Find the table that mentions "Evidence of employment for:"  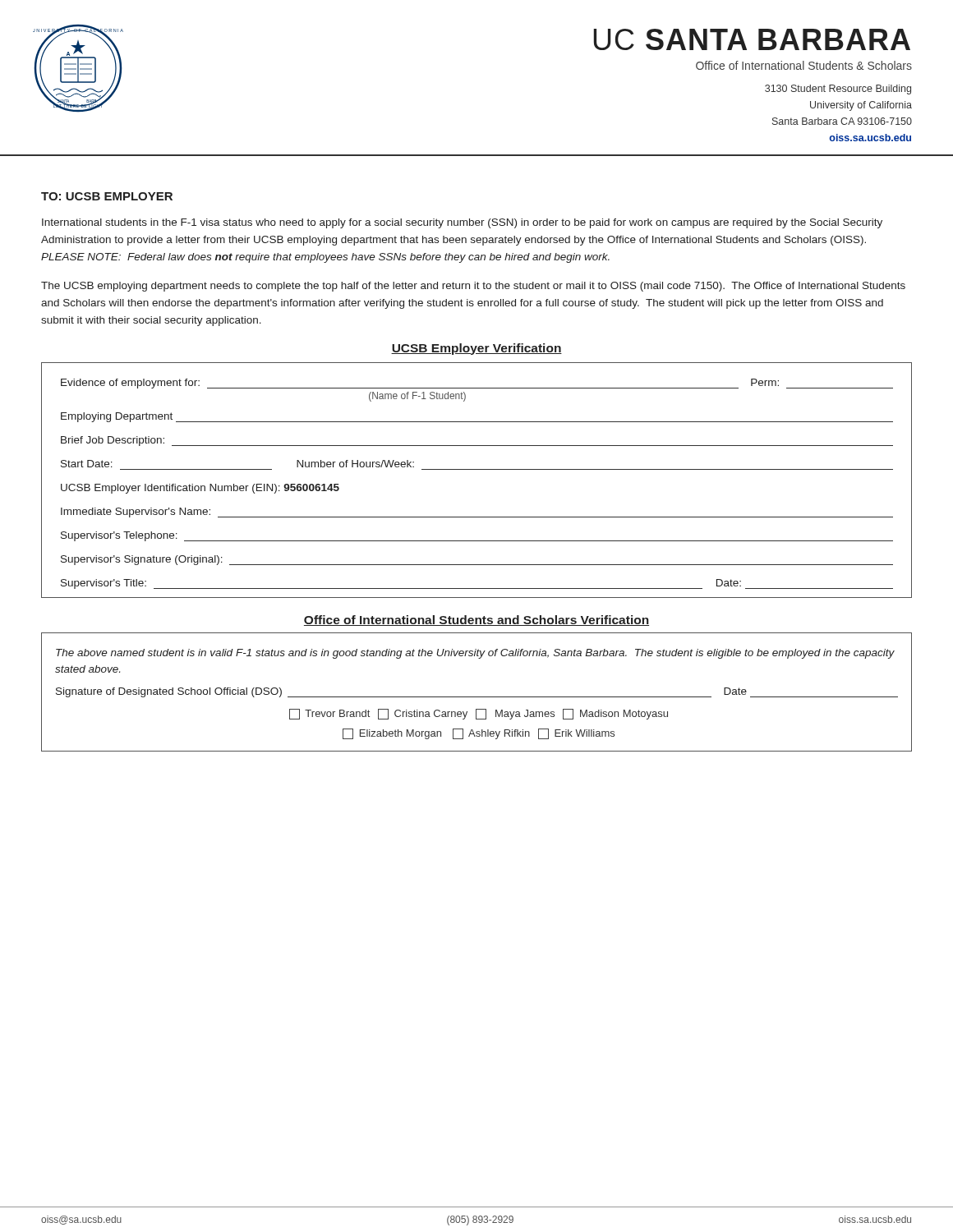pyautogui.click(x=476, y=480)
